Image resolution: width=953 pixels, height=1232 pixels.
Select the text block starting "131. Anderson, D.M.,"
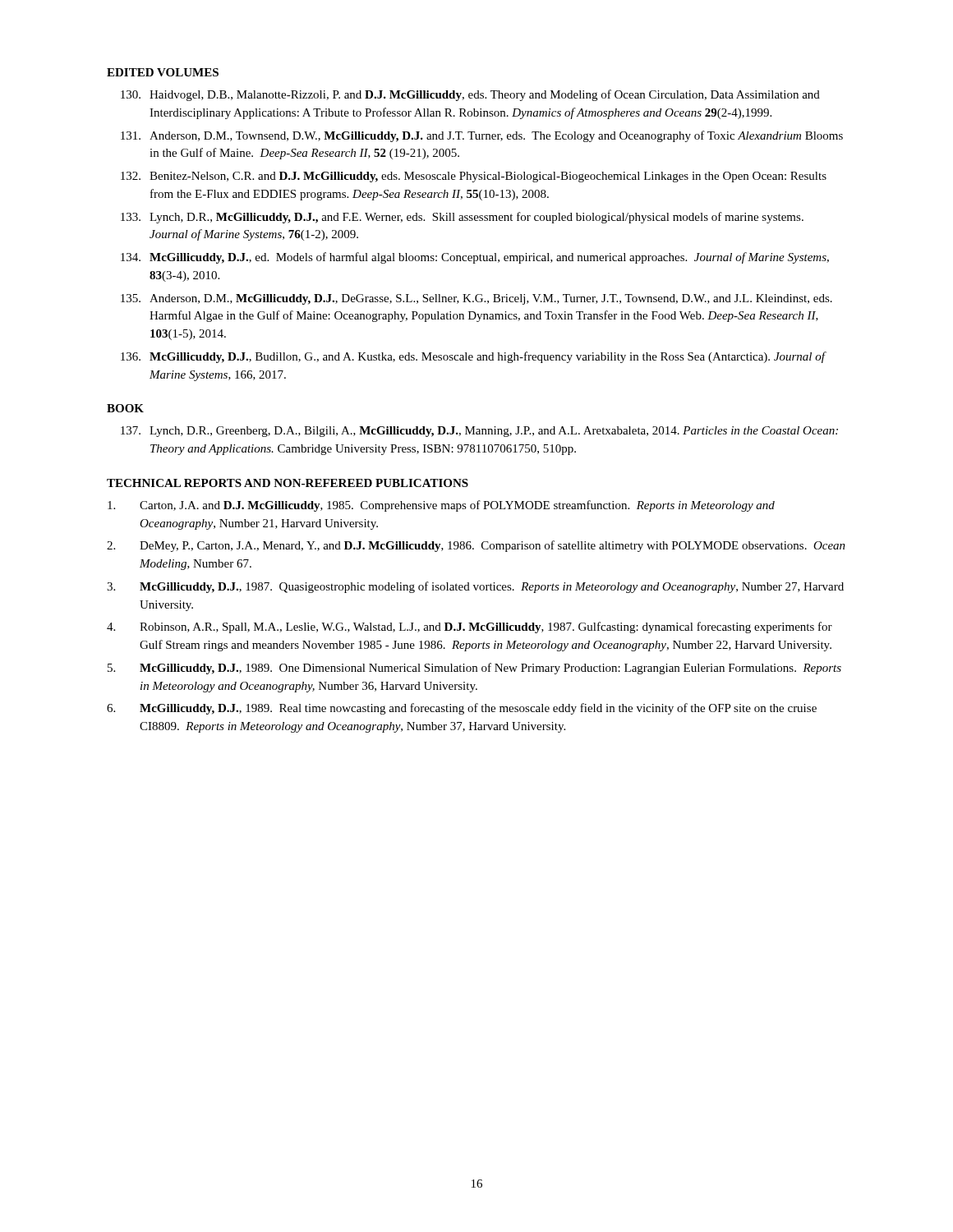tap(476, 145)
